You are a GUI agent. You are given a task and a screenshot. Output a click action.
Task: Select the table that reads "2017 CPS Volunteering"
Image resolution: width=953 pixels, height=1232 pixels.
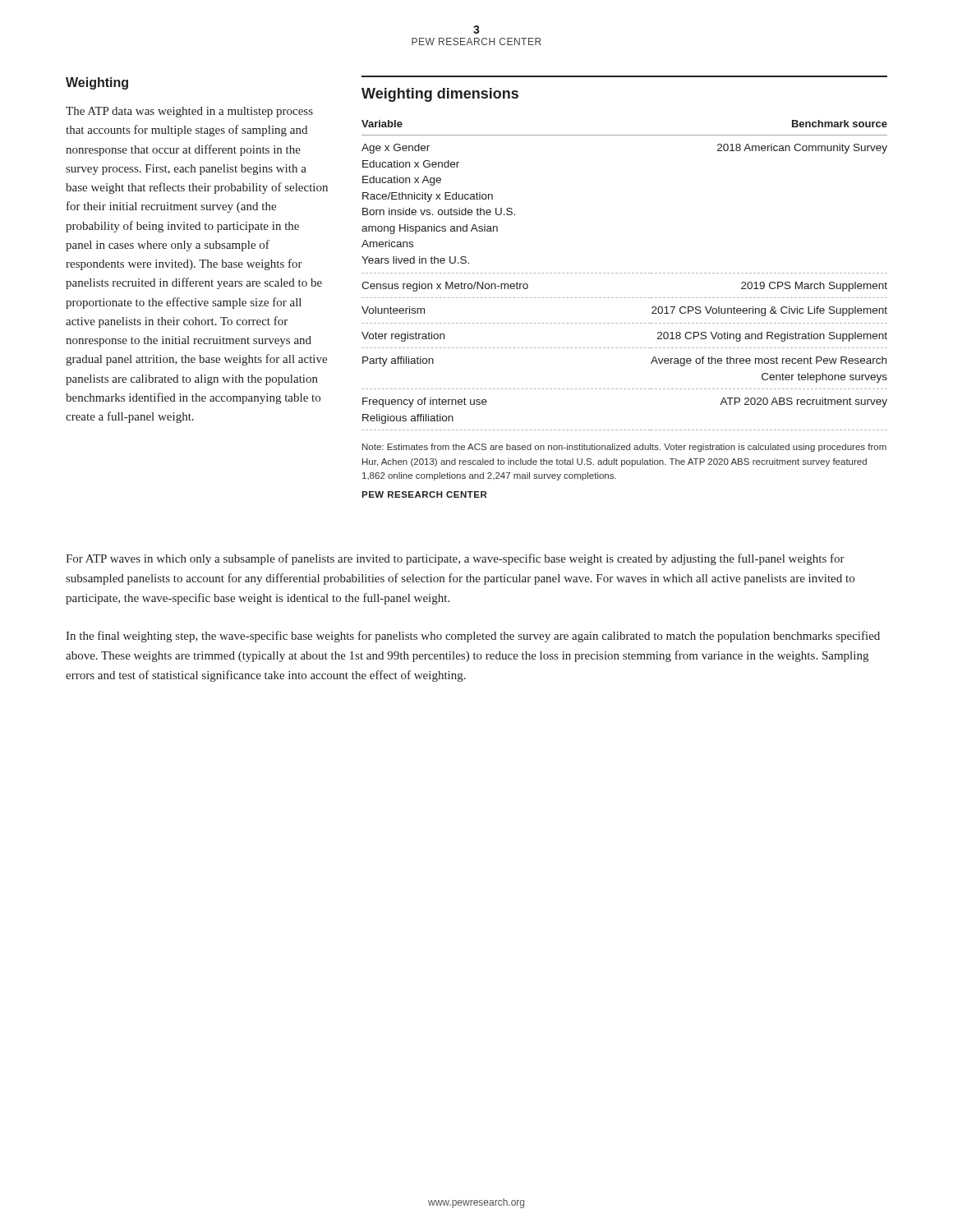624,272
